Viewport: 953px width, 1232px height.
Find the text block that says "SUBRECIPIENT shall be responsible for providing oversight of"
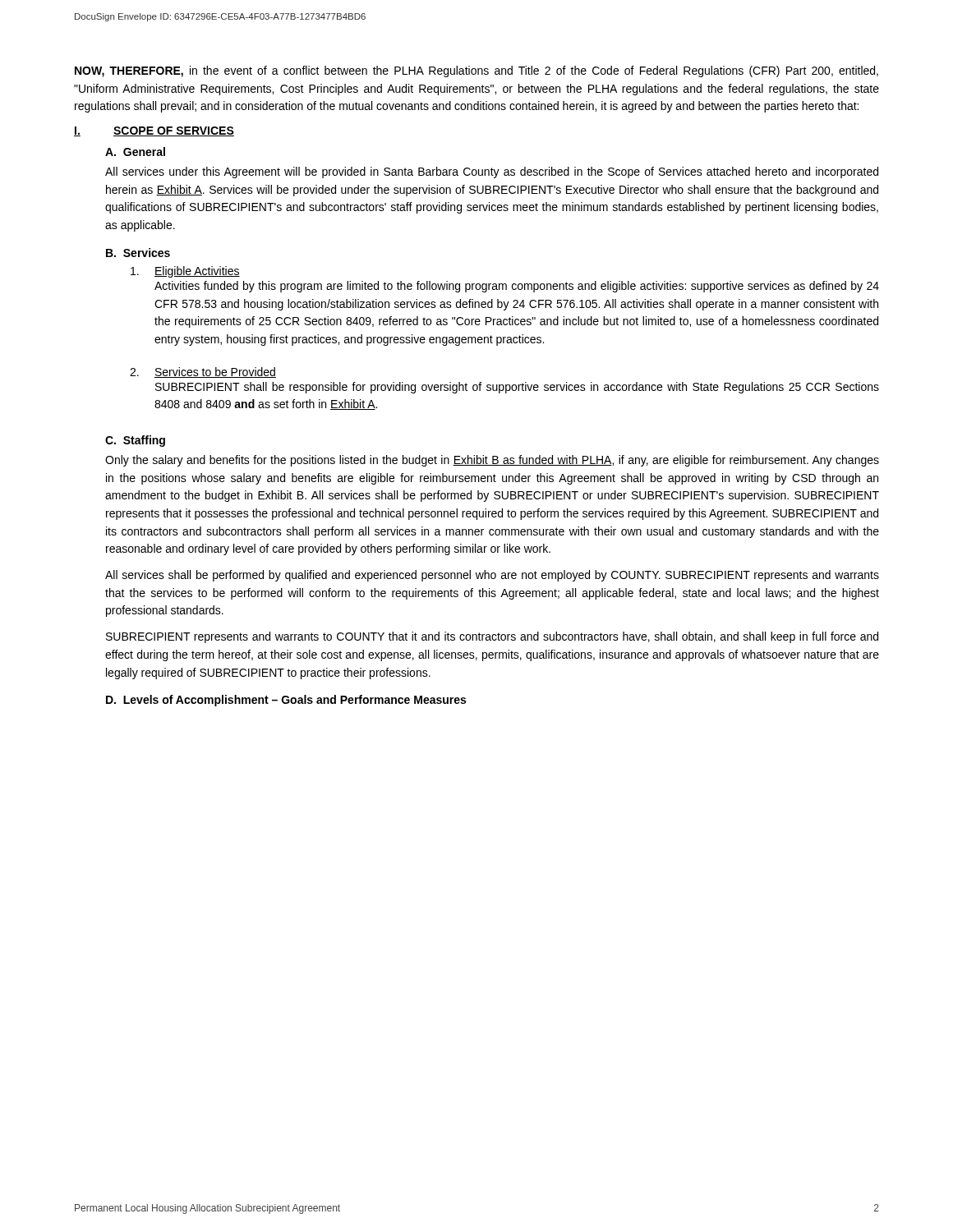[517, 396]
